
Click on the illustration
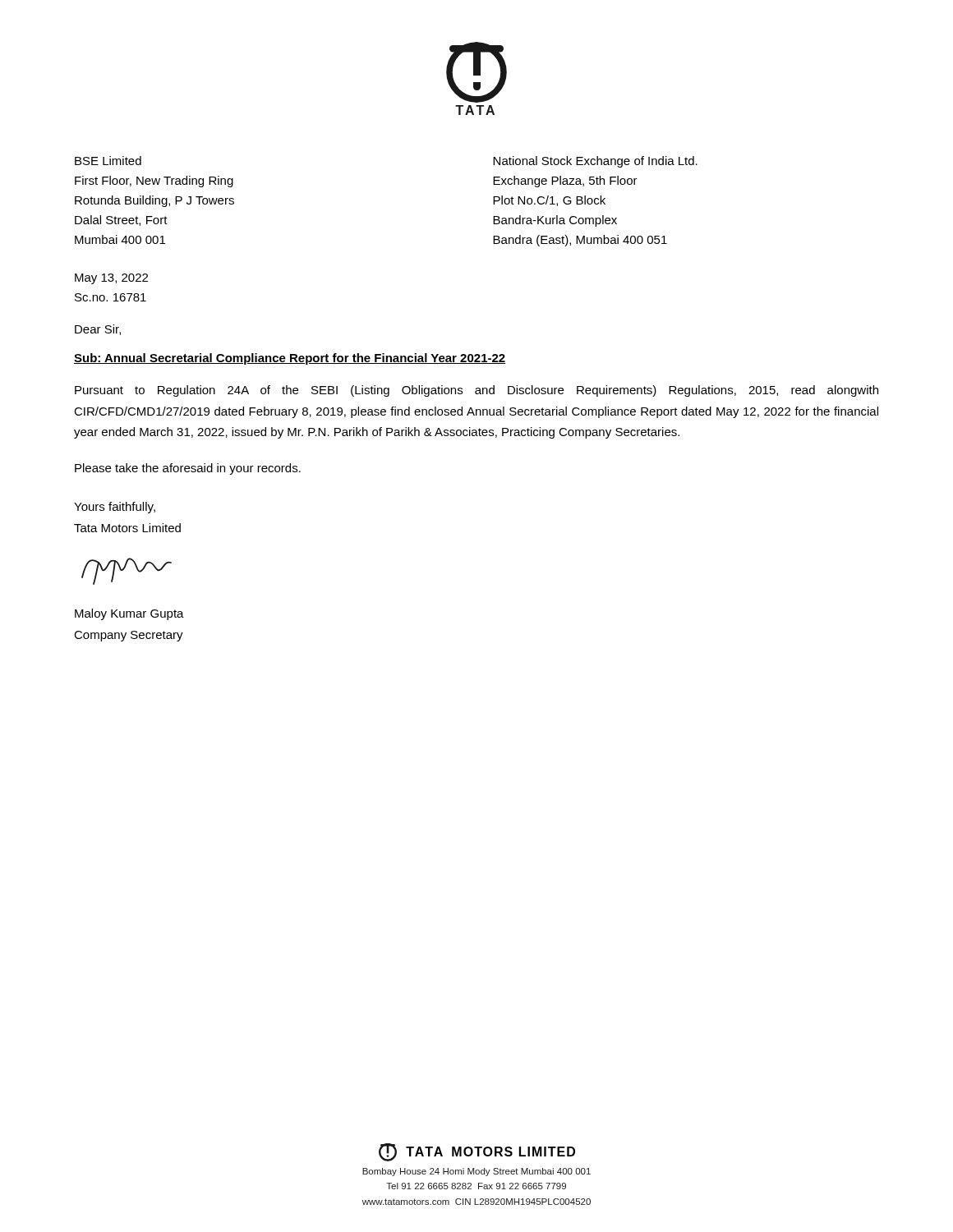[x=476, y=570]
